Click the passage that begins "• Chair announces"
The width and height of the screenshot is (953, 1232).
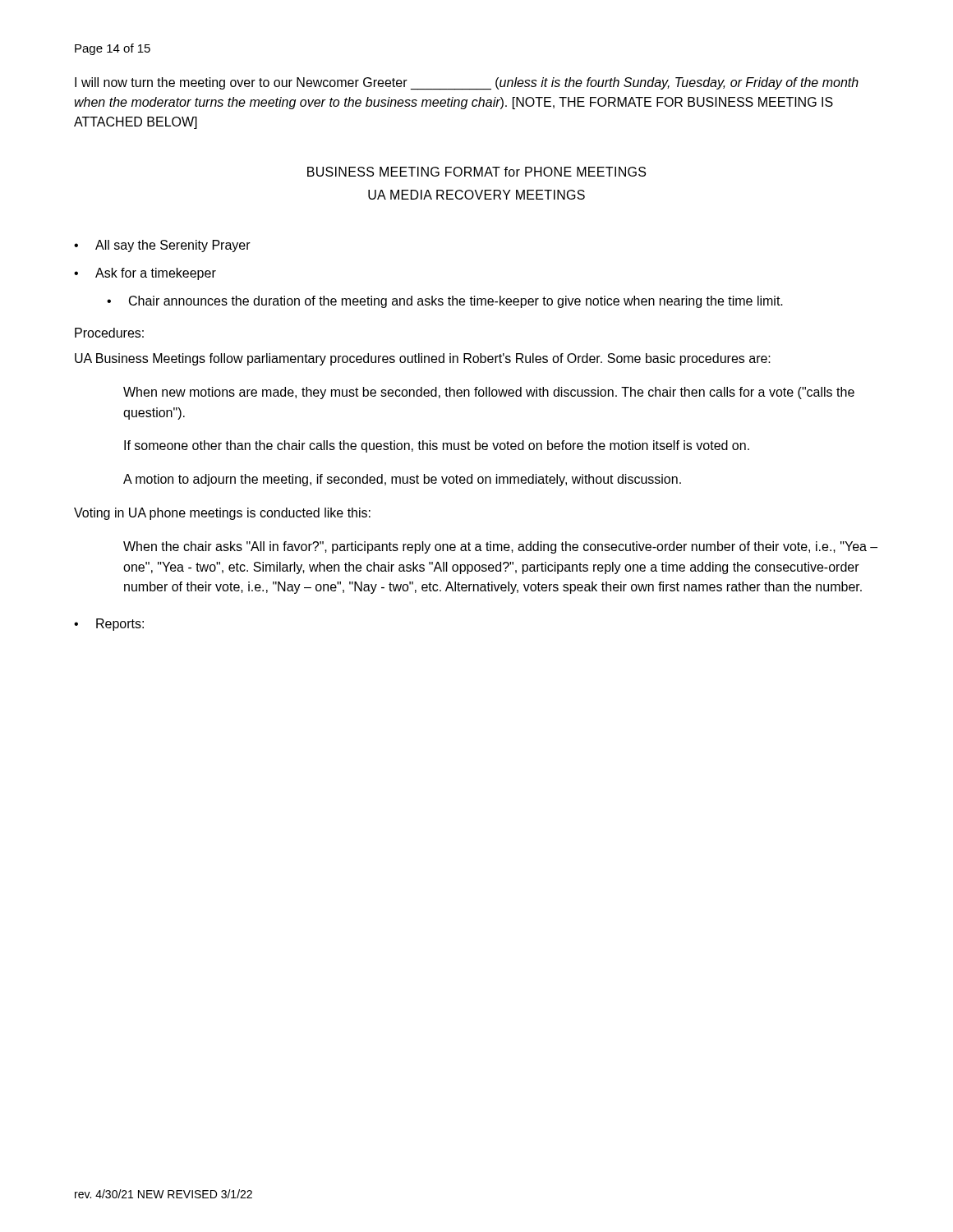(x=445, y=301)
